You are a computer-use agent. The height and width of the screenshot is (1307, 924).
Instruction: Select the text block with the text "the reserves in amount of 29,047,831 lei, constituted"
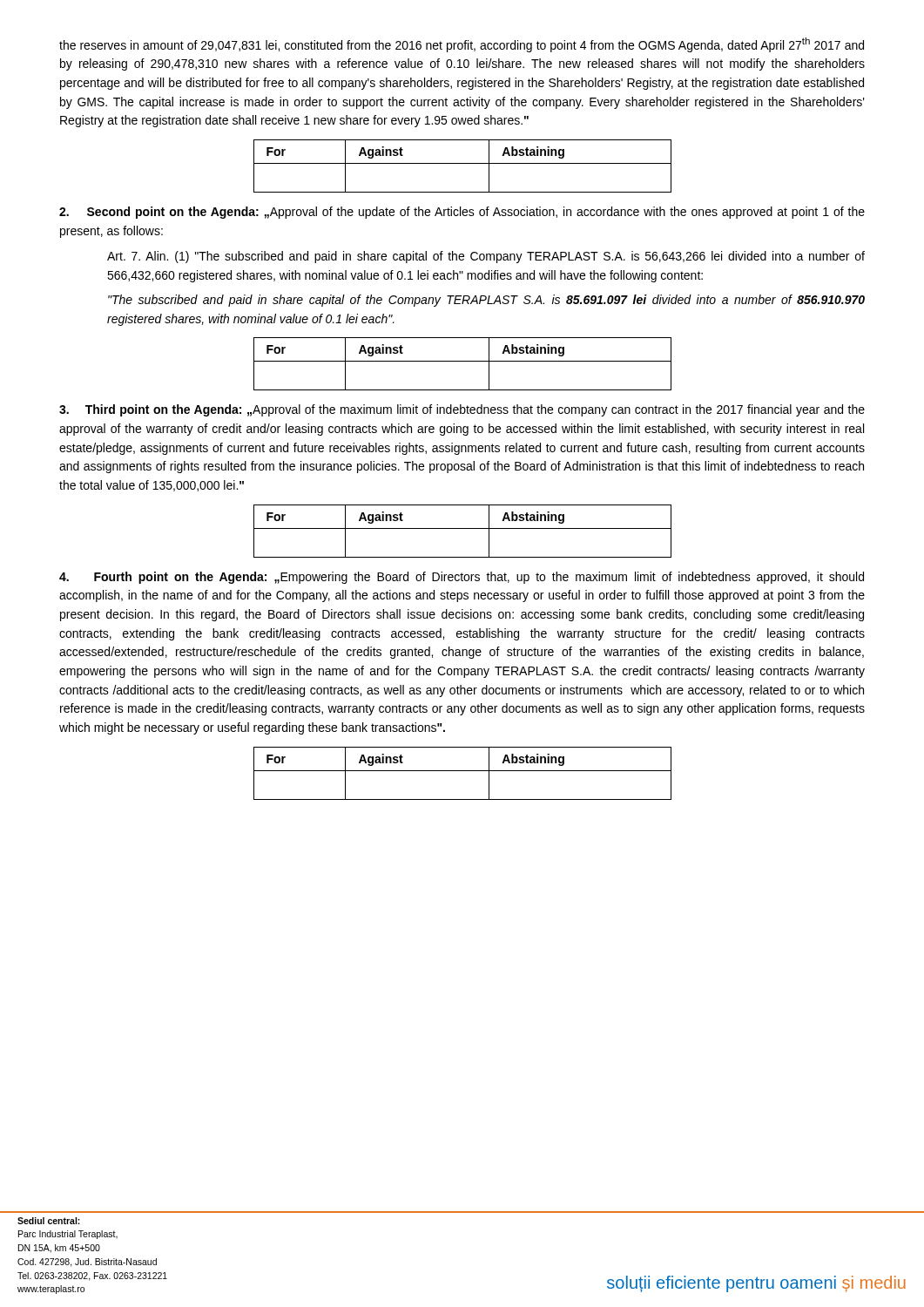point(462,81)
